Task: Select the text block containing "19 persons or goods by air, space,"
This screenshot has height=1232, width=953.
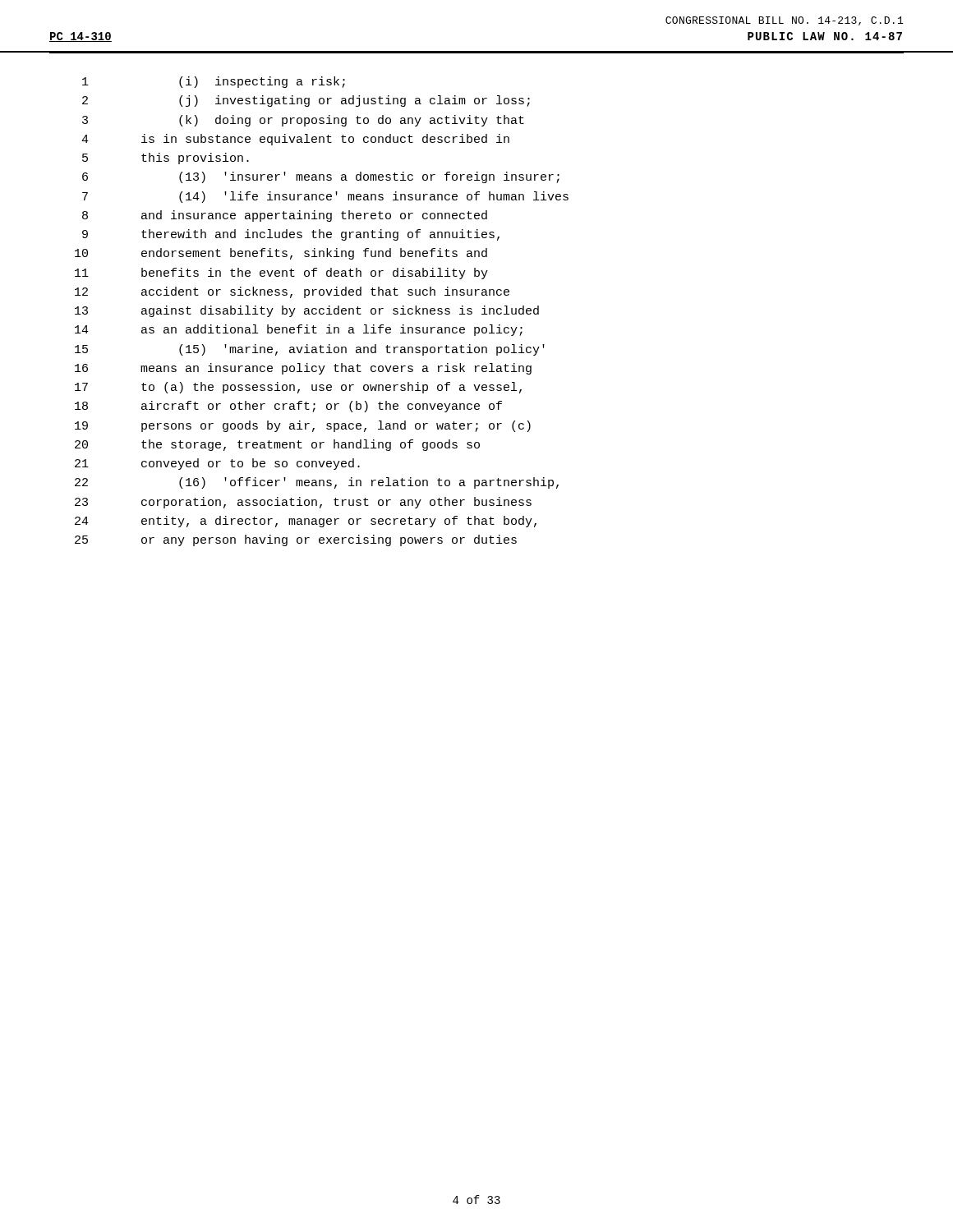Action: [291, 426]
